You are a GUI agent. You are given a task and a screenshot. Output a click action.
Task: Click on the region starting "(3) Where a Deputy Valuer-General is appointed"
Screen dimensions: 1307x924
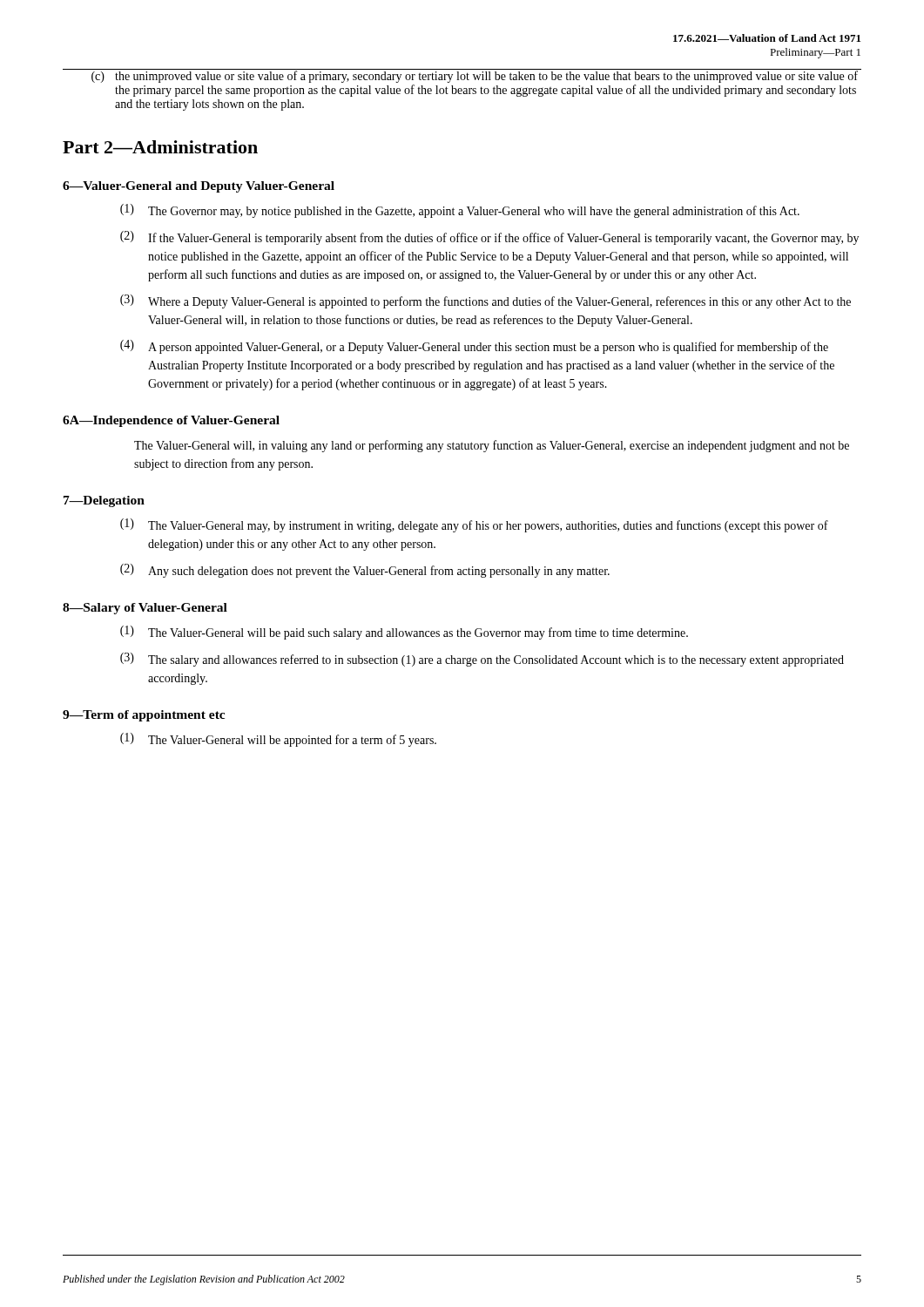tap(475, 311)
